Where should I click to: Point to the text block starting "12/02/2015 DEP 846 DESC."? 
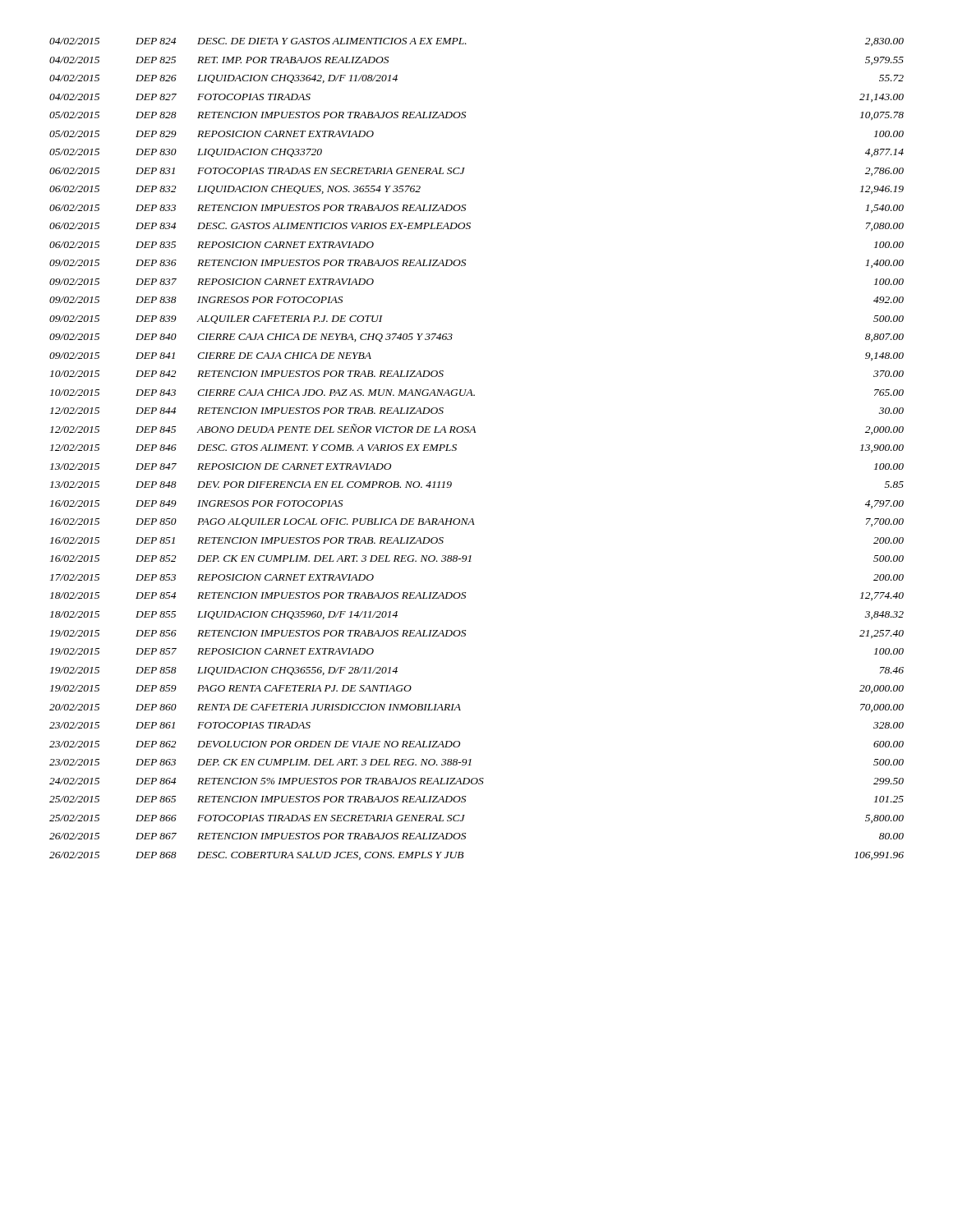72,449
